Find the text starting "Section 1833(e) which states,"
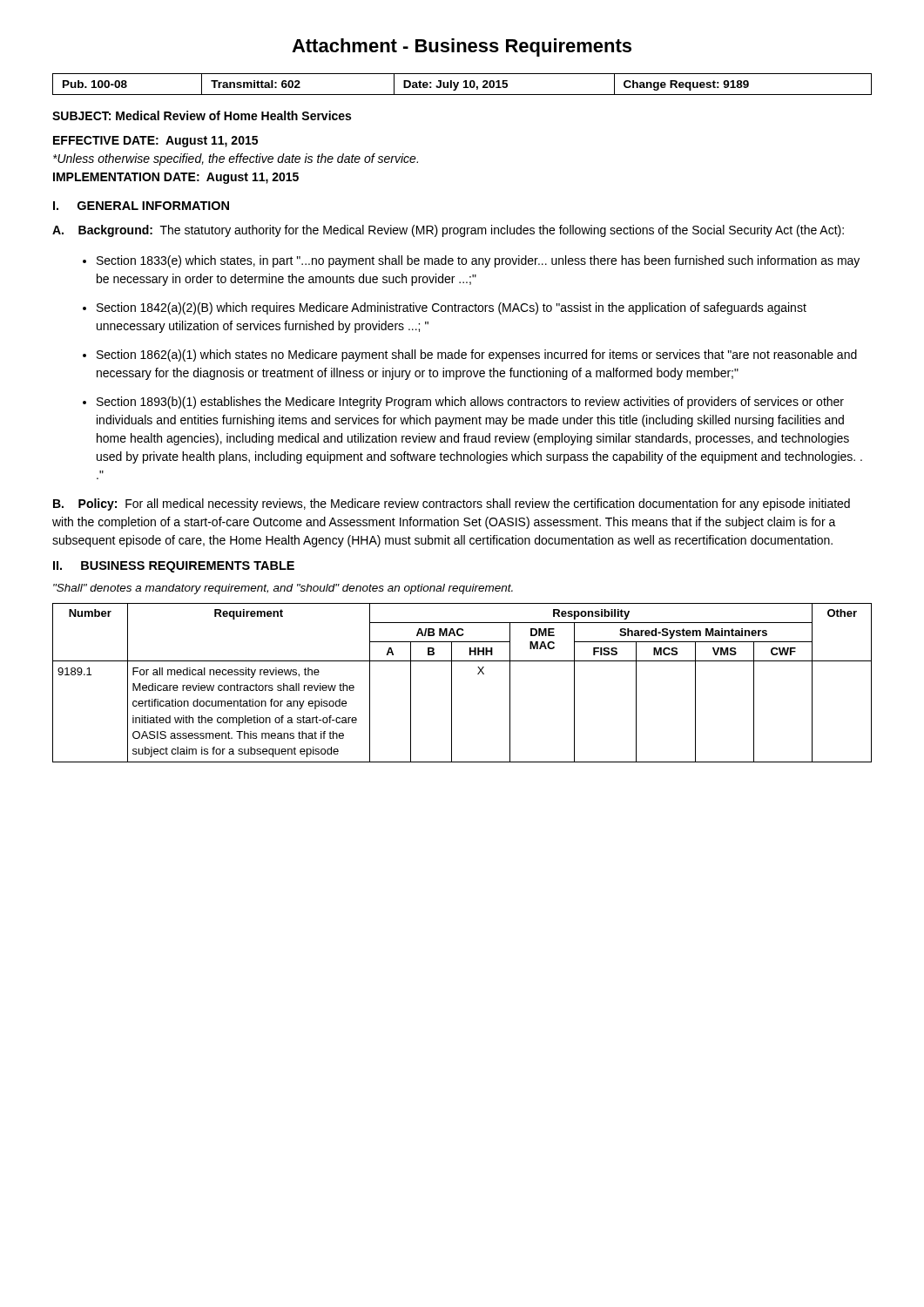Screen dimensions: 1307x924 pyautogui.click(x=478, y=270)
